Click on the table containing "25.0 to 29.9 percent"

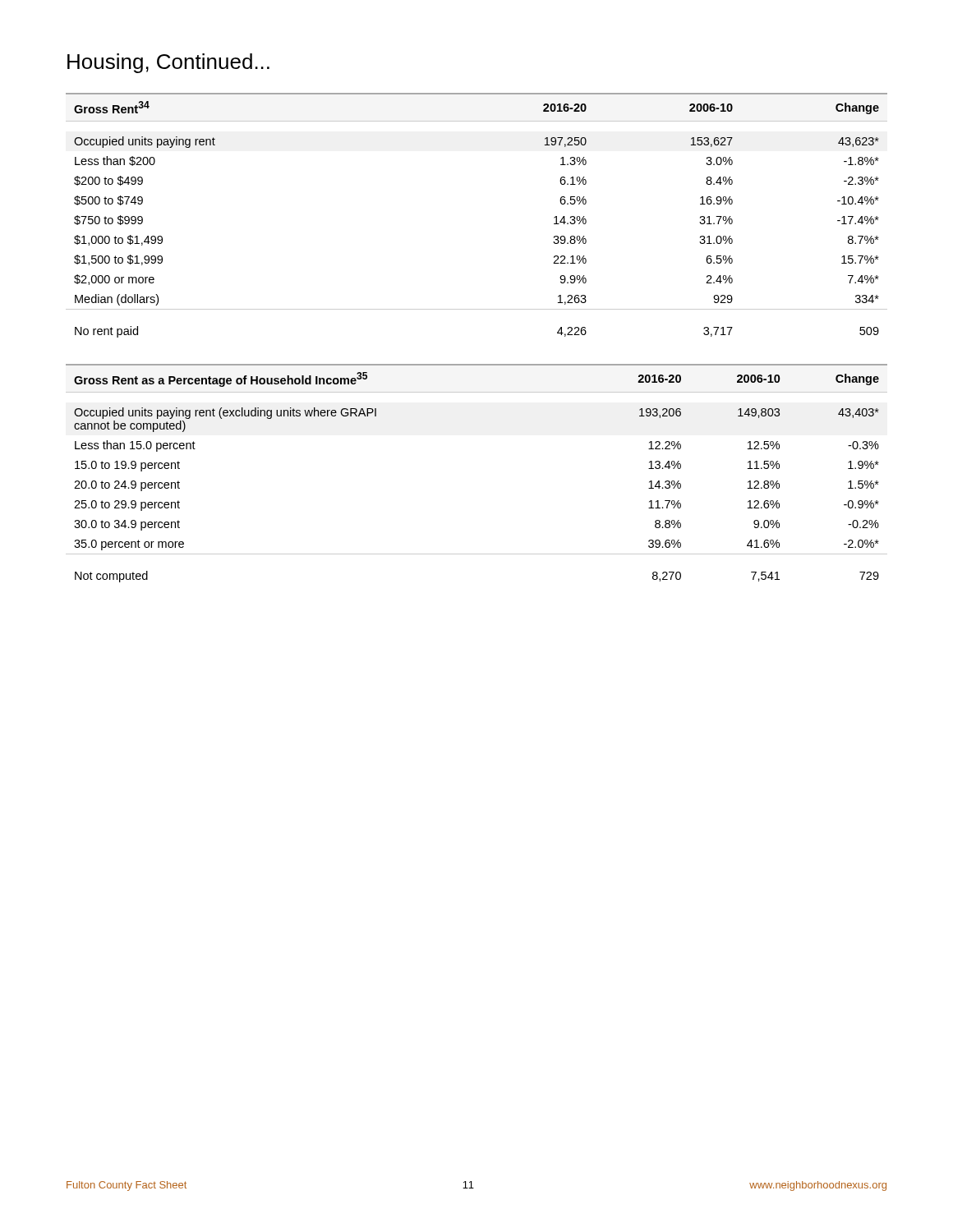476,475
